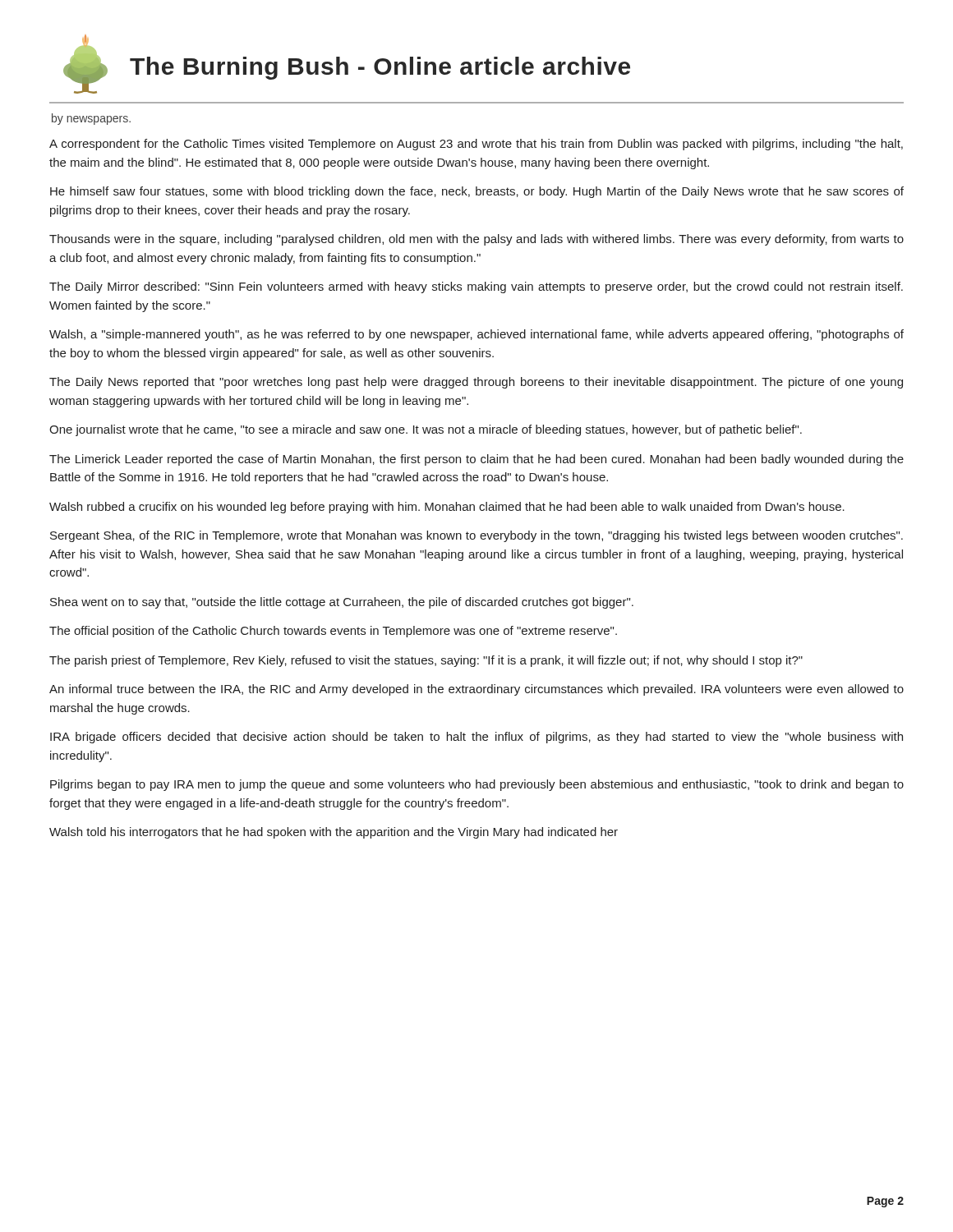Click the passage that begins "Sergeant Shea, of"
The height and width of the screenshot is (1232, 953).
pos(476,554)
